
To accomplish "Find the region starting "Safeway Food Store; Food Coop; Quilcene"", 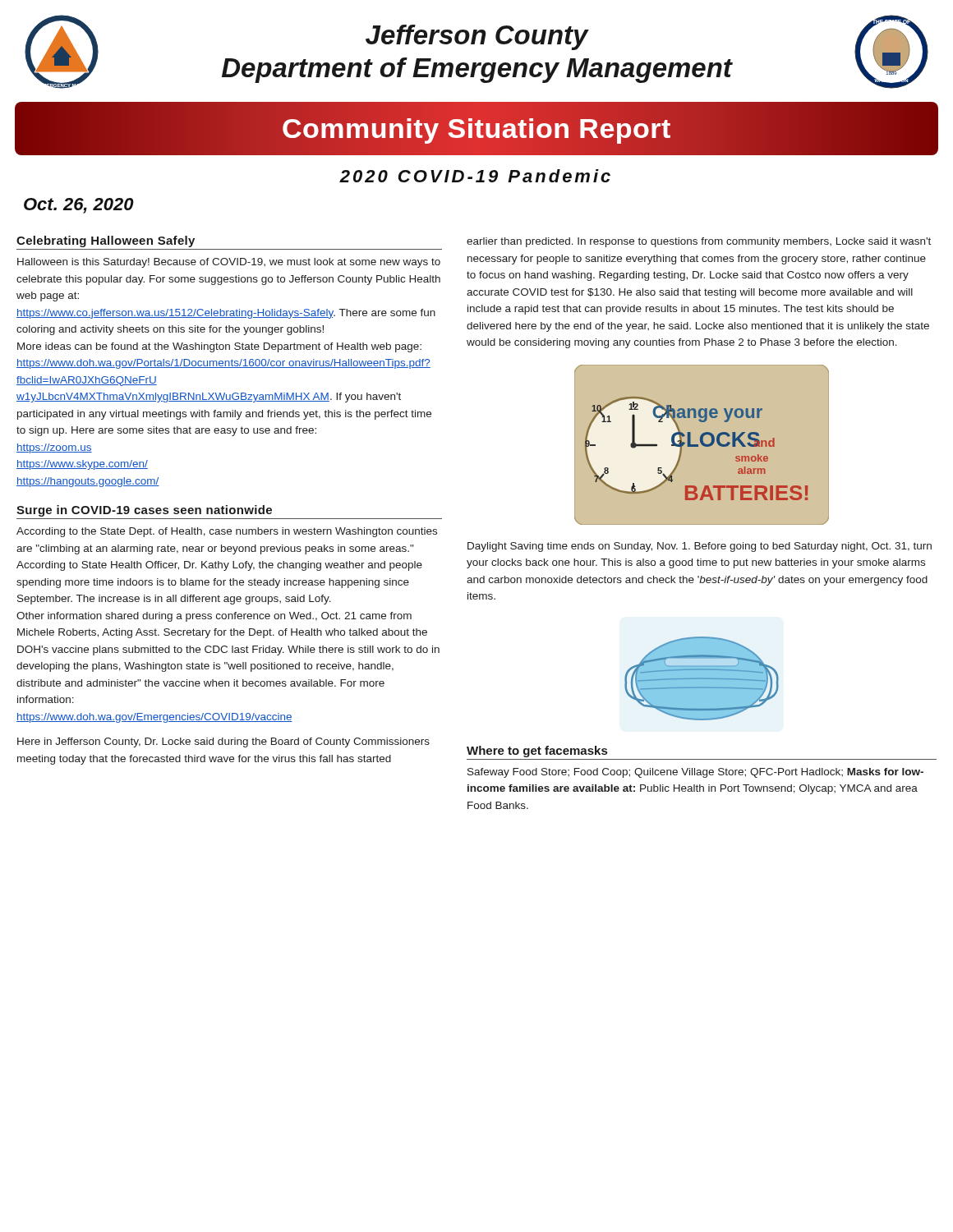I will [695, 788].
